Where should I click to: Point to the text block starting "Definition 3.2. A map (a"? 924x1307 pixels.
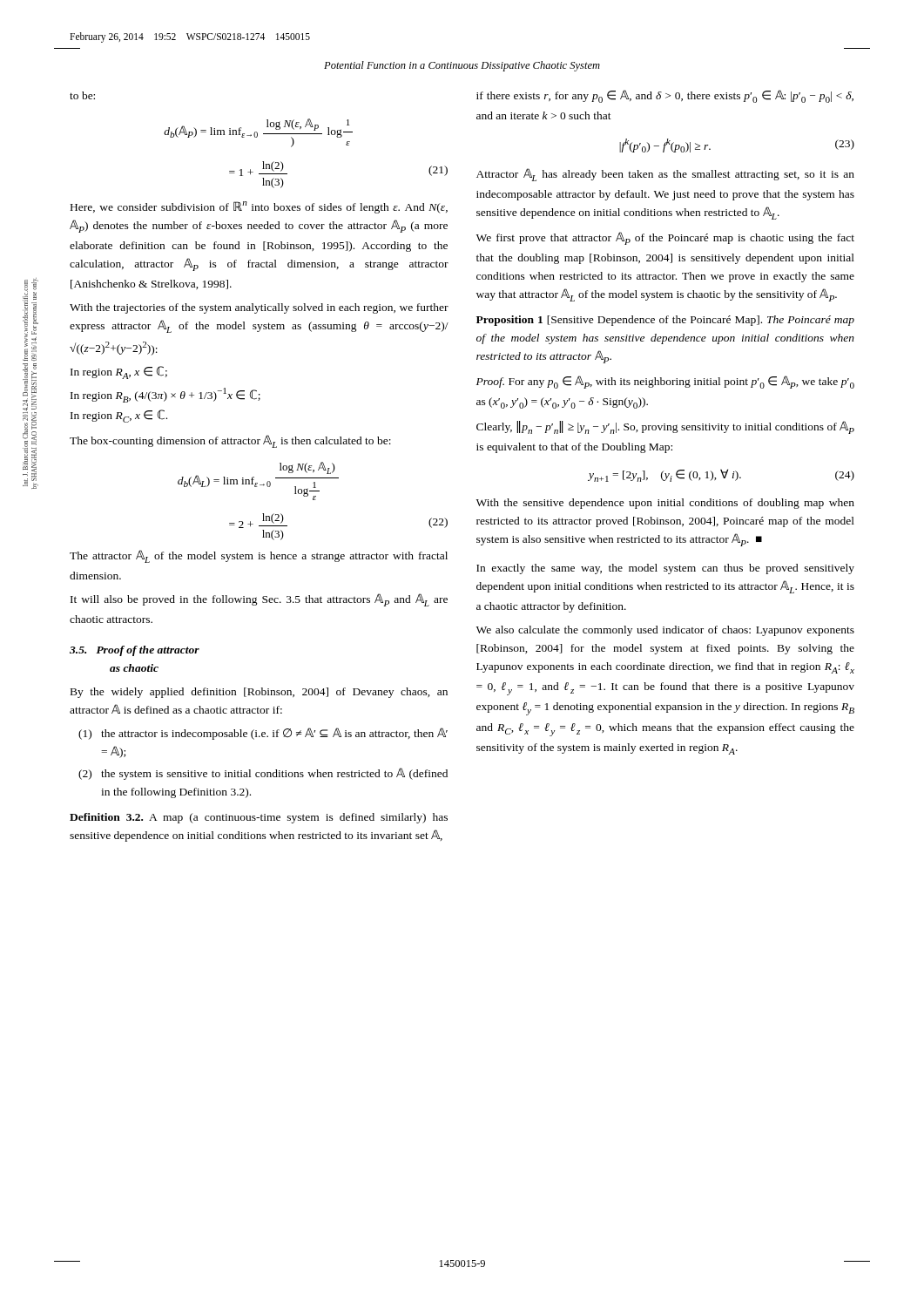(259, 827)
